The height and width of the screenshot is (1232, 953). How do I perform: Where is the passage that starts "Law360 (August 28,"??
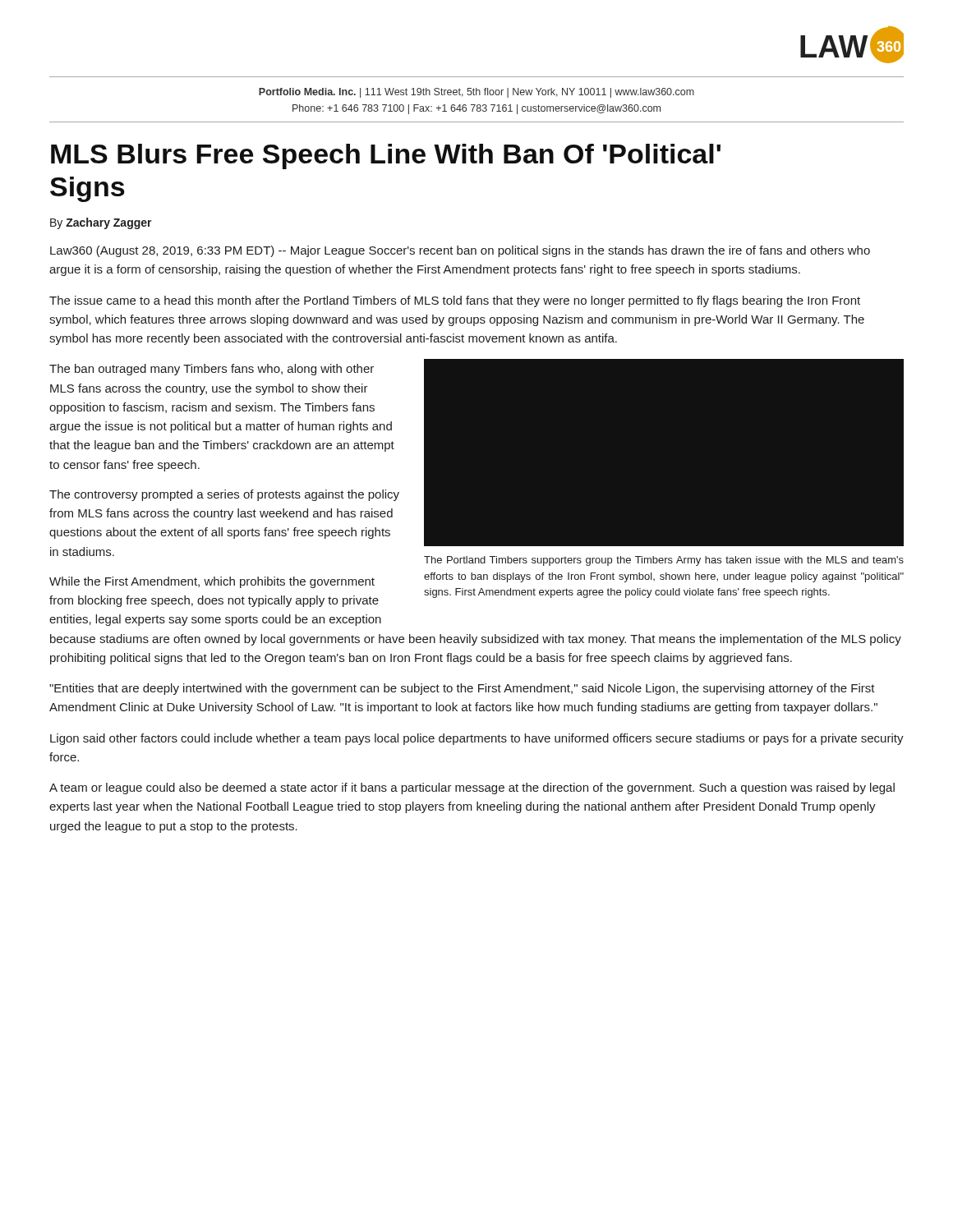(460, 260)
